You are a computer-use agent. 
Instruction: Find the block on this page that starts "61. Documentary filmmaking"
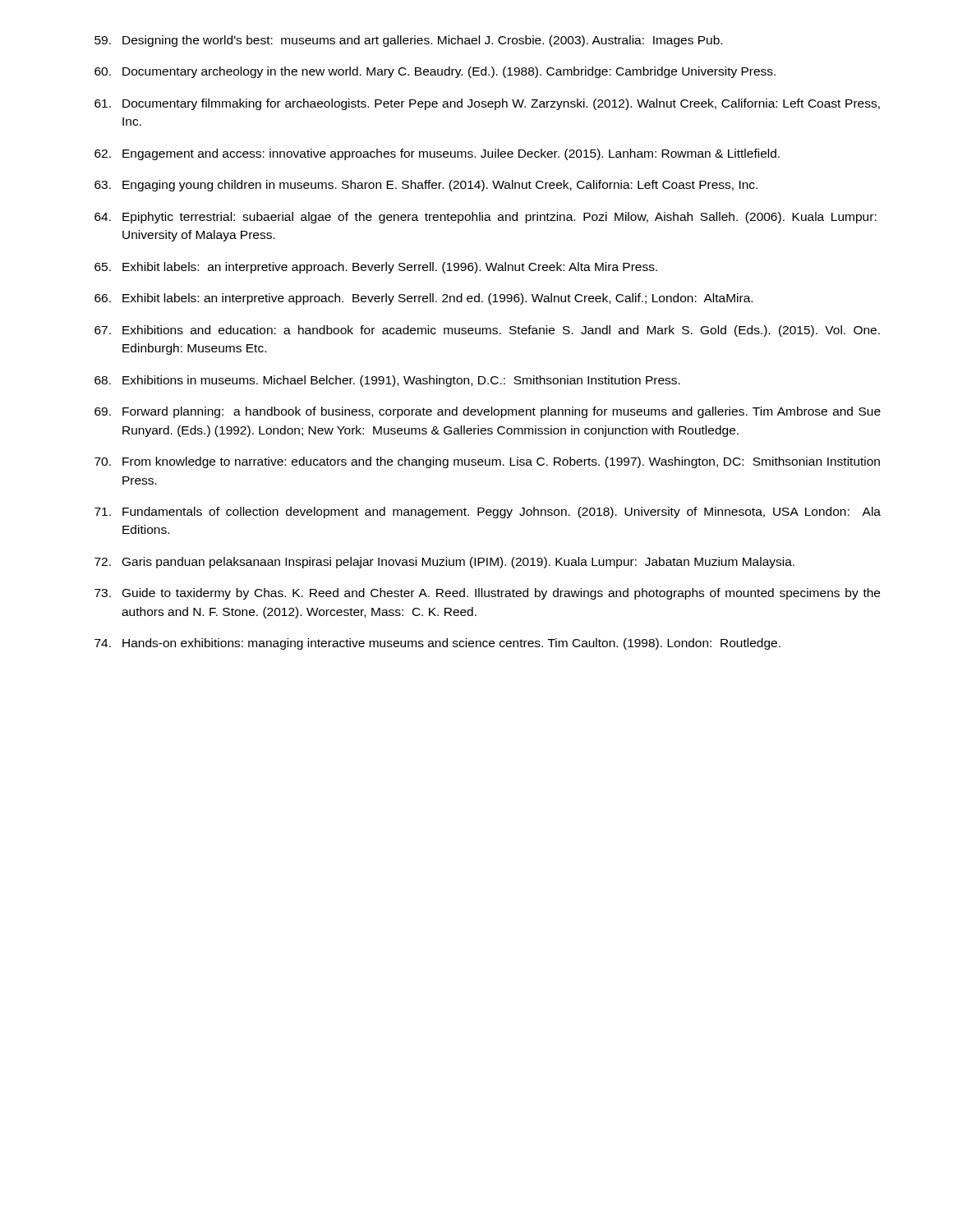pyautogui.click(x=476, y=113)
